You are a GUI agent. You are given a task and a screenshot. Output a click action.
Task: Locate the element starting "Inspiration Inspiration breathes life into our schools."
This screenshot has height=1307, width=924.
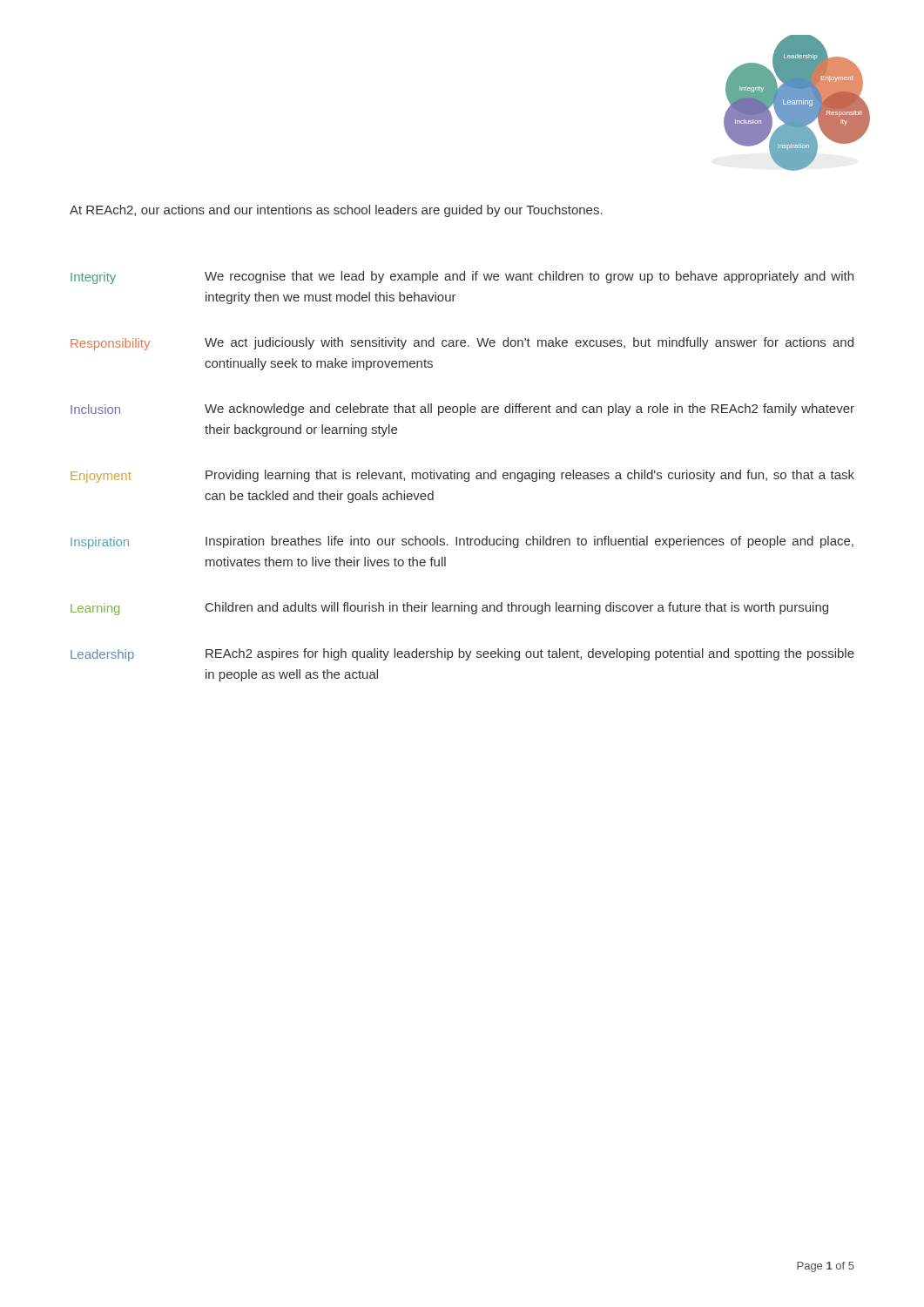pyautogui.click(x=462, y=552)
